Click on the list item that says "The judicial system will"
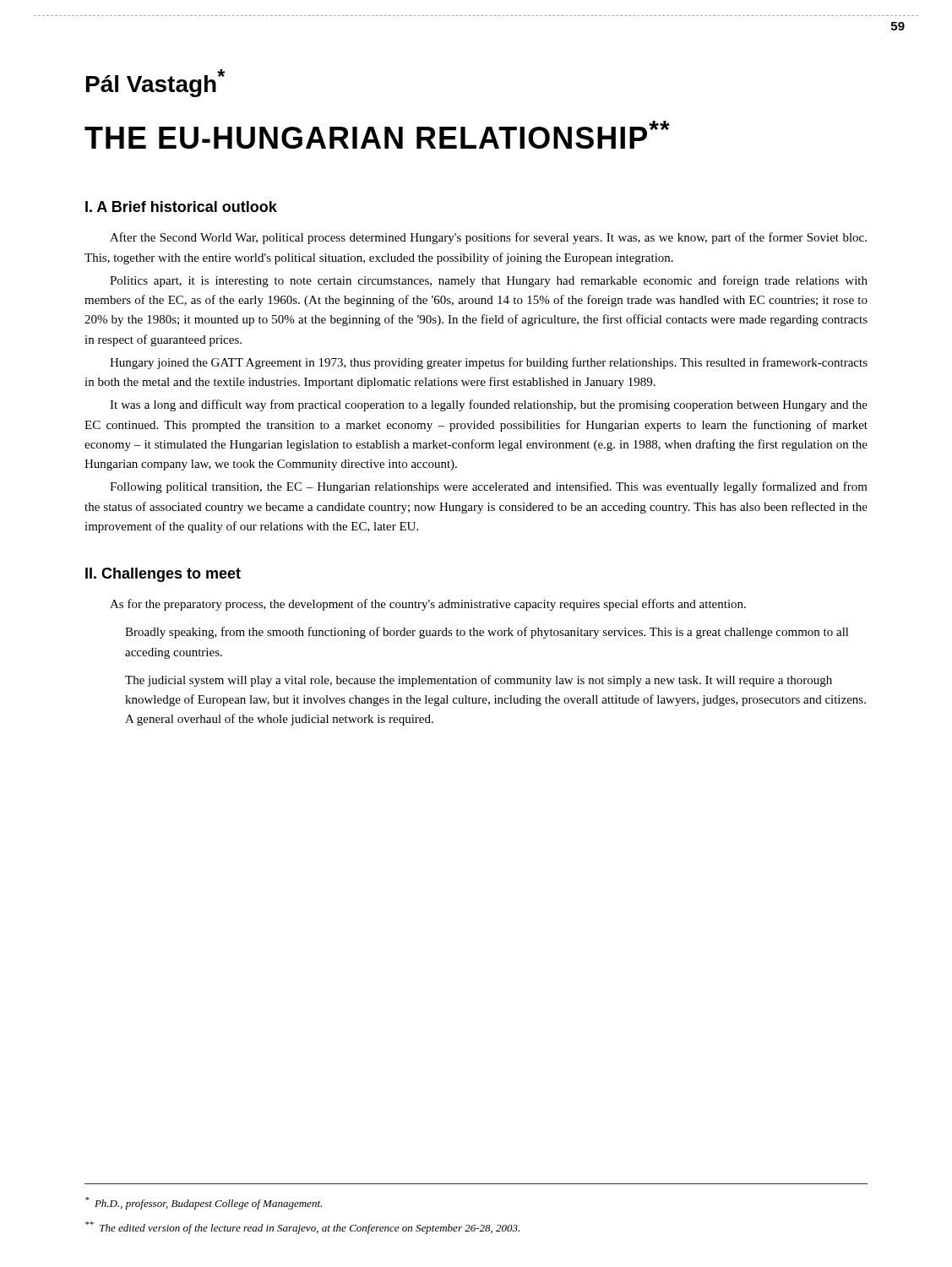 (x=496, y=699)
